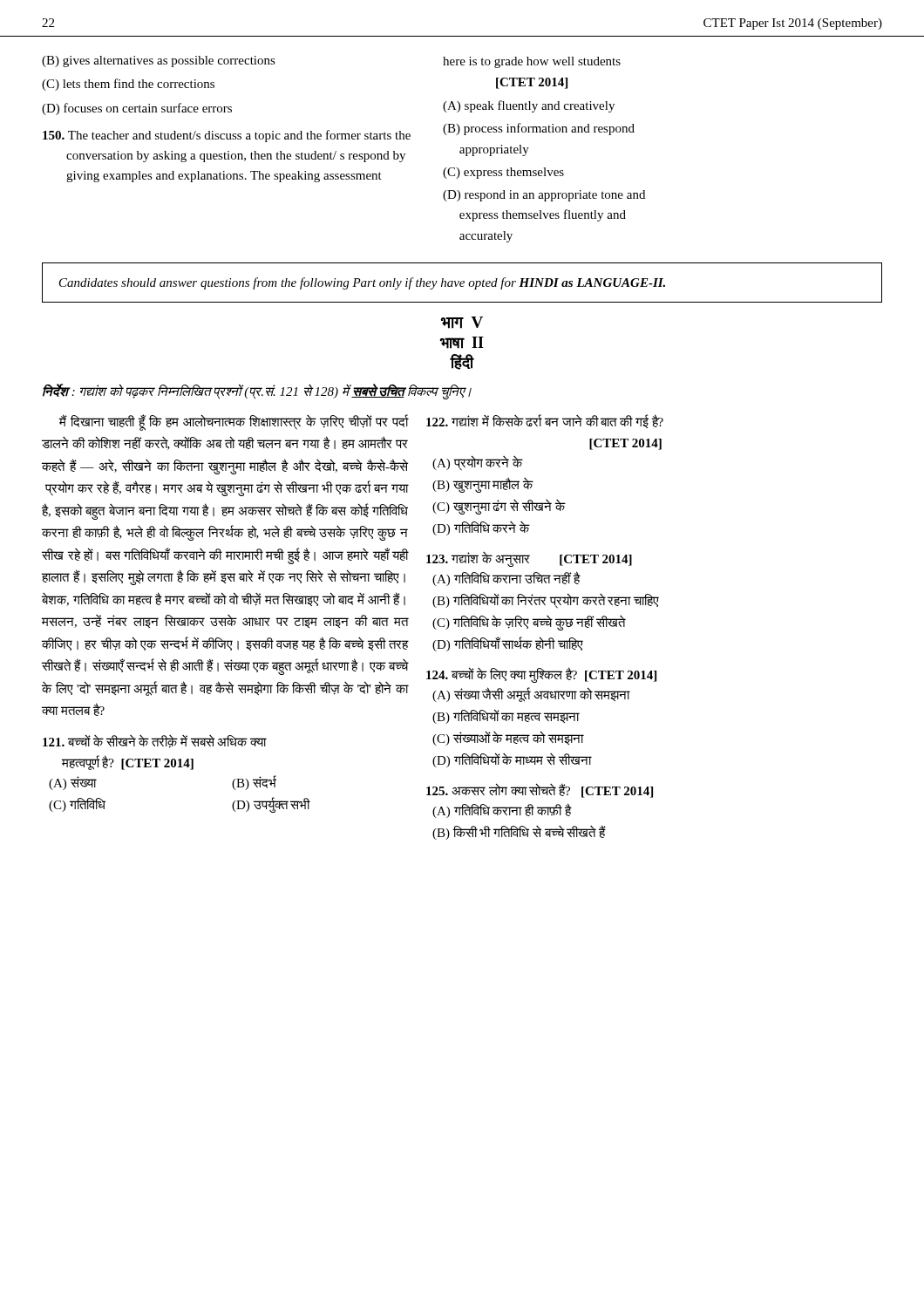Screen dimensions: 1308x924
Task: Find the passage starting "(D) respond in"
Action: point(544,215)
